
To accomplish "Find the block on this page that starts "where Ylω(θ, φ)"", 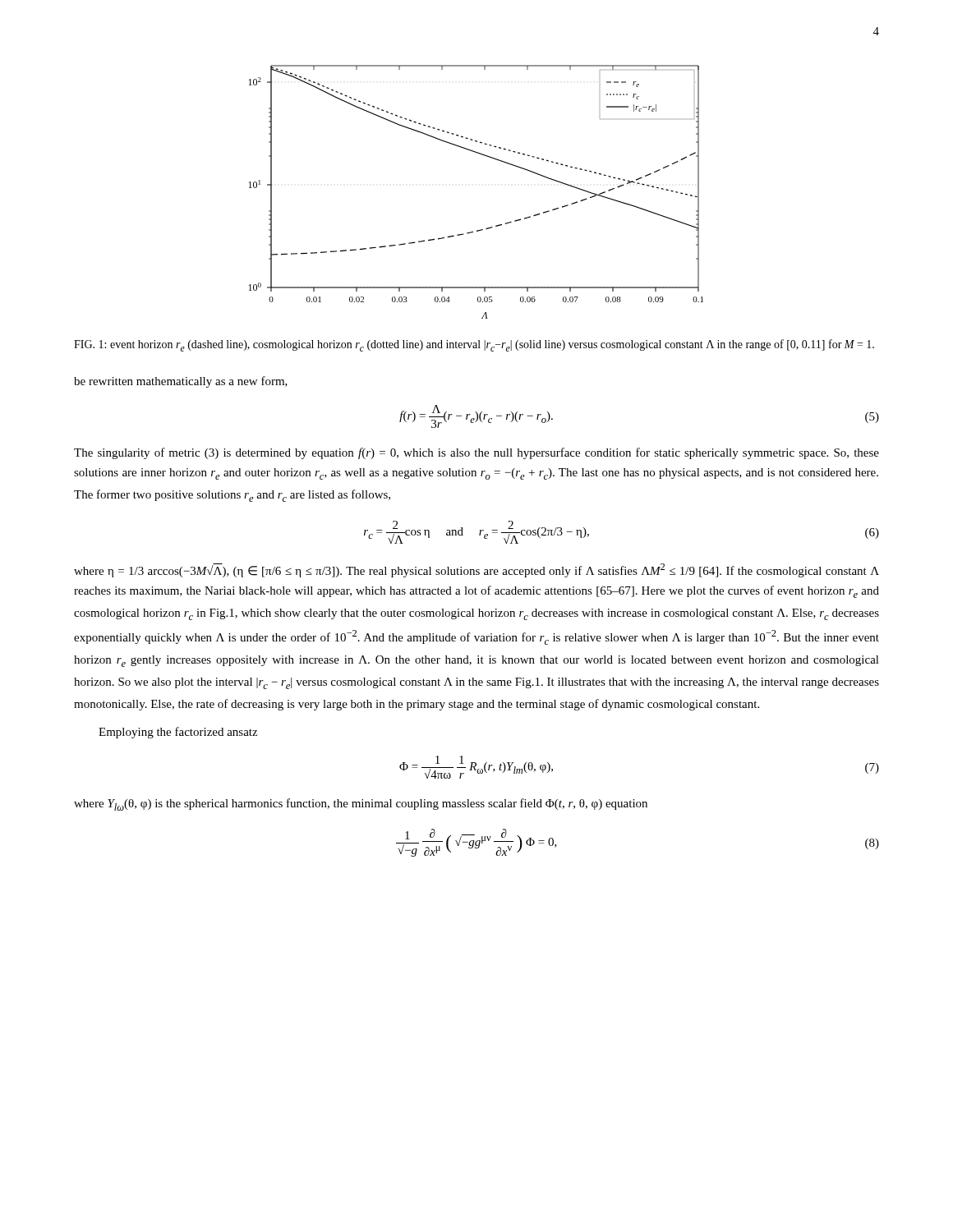I will [x=361, y=805].
